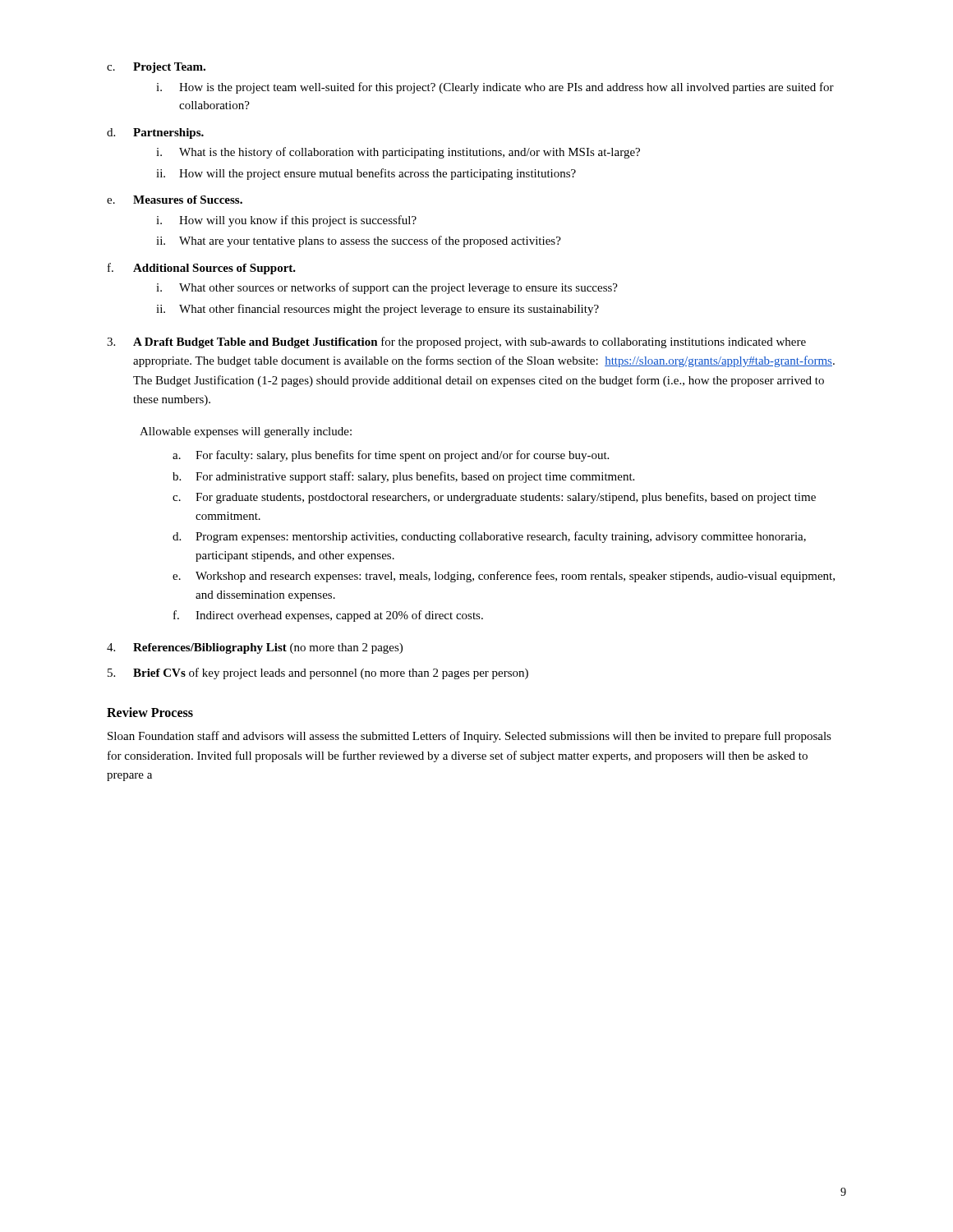Select the list item that says "b. For administrative support staff: salary, plus benefits,"
The width and height of the screenshot is (953, 1232).
(404, 476)
